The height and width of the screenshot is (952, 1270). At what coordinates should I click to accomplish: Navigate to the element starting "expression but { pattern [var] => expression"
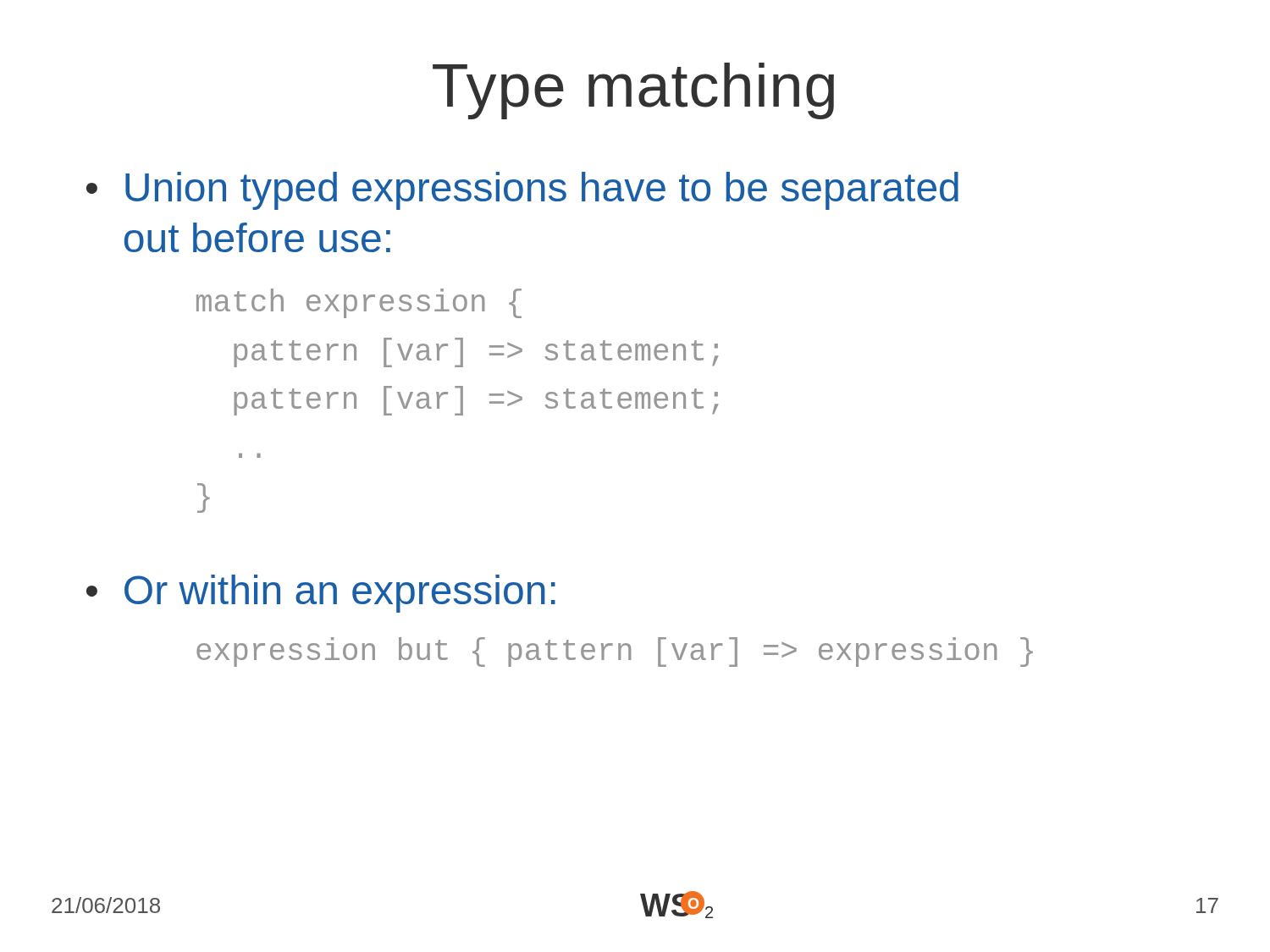(x=615, y=652)
